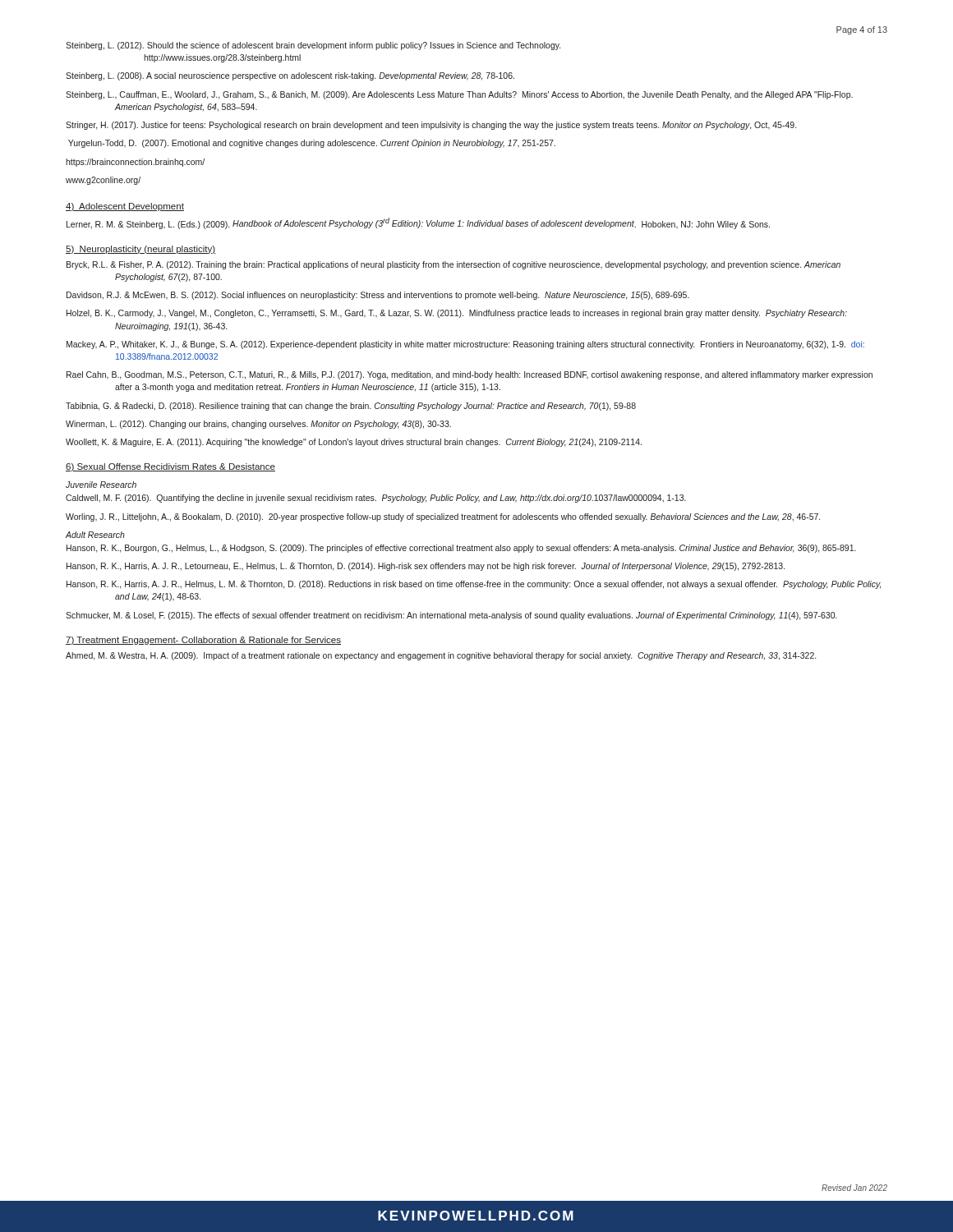Where is the passage that starts "Lerner, R. M. & Steinberg, L. (Eds.)"?
Screen dimensions: 1232x953
tap(418, 223)
